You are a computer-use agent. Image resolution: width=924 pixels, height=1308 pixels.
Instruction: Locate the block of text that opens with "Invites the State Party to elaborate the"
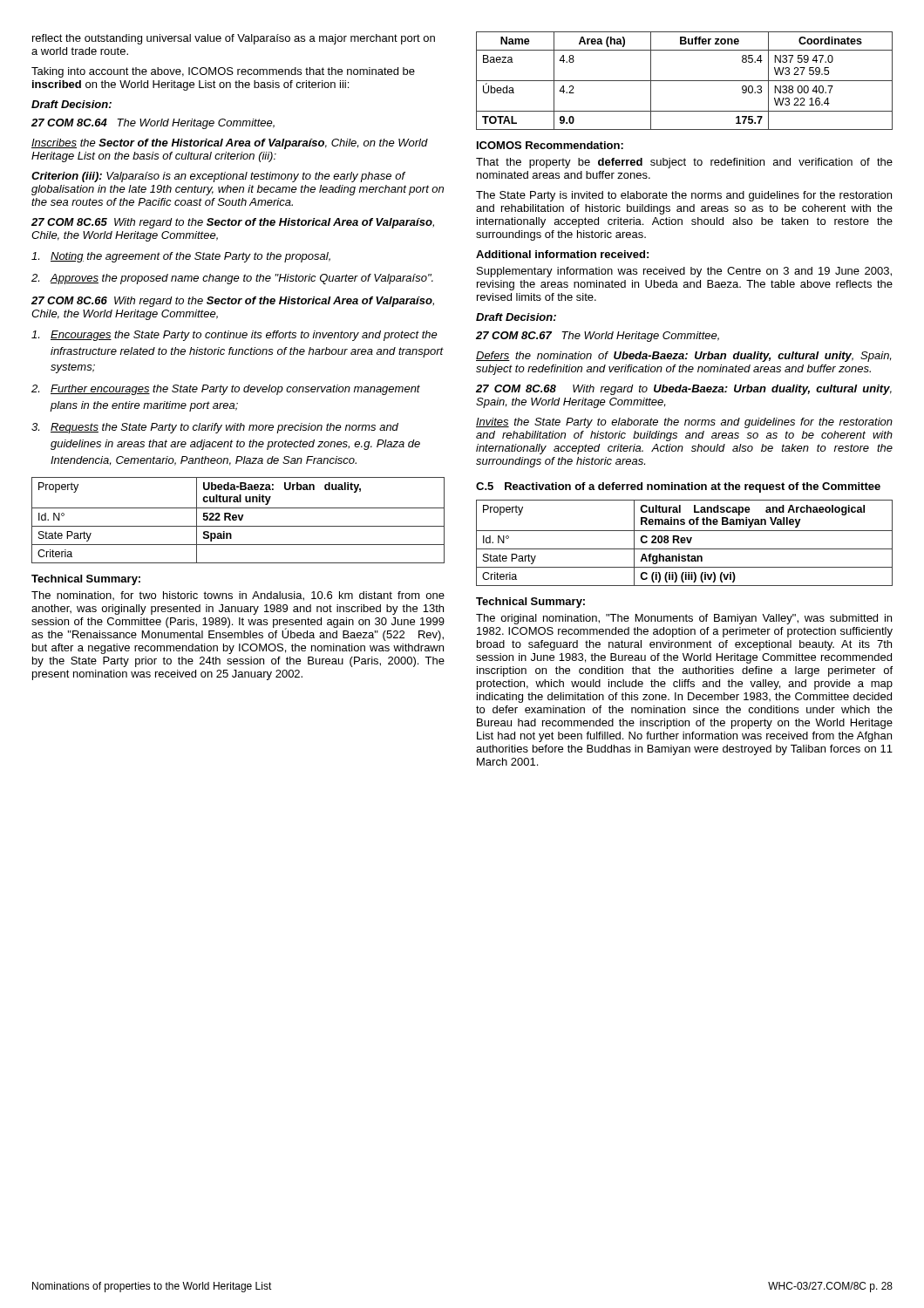(x=684, y=441)
